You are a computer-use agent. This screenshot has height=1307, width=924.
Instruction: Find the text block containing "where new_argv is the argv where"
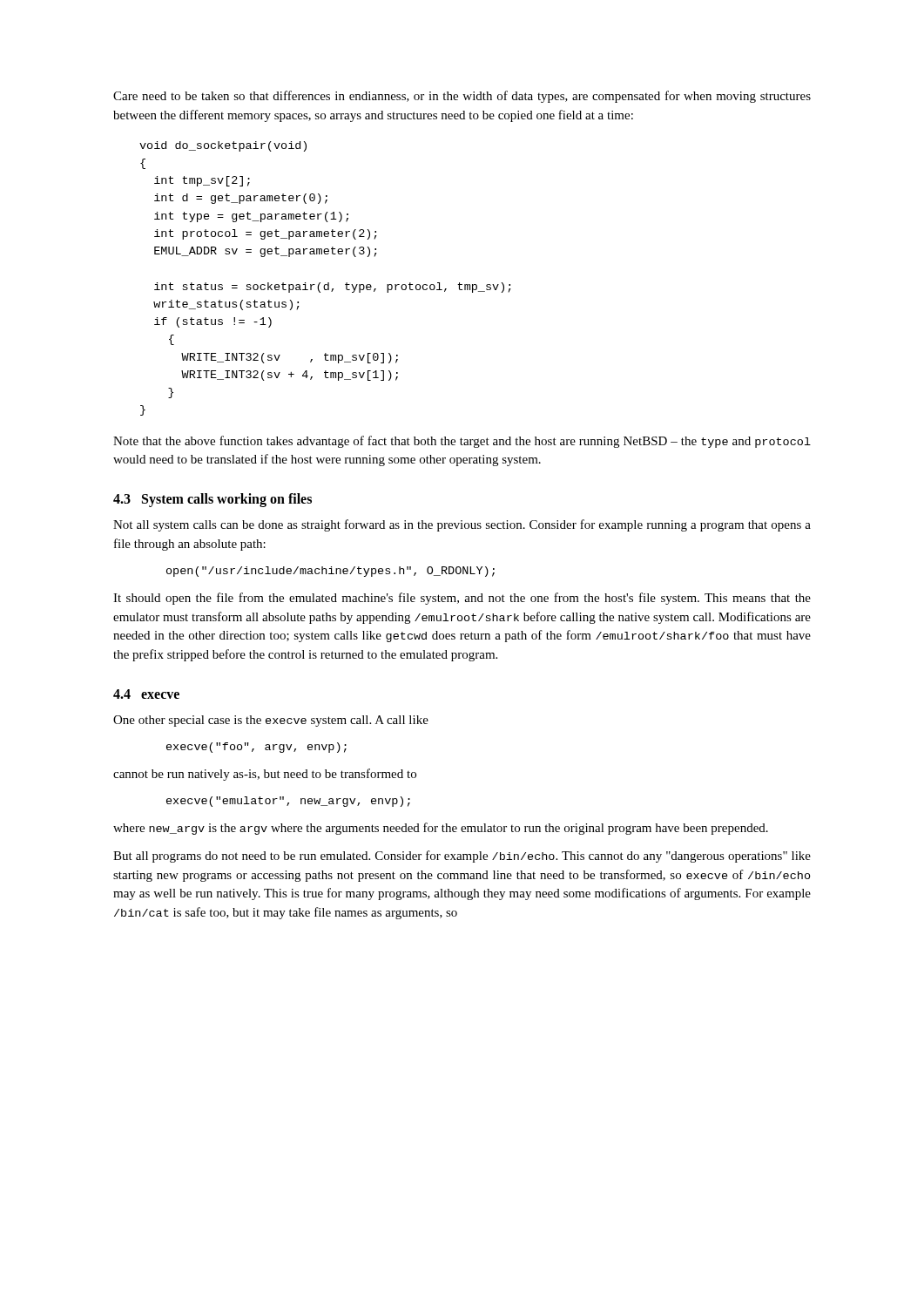pyautogui.click(x=462, y=829)
